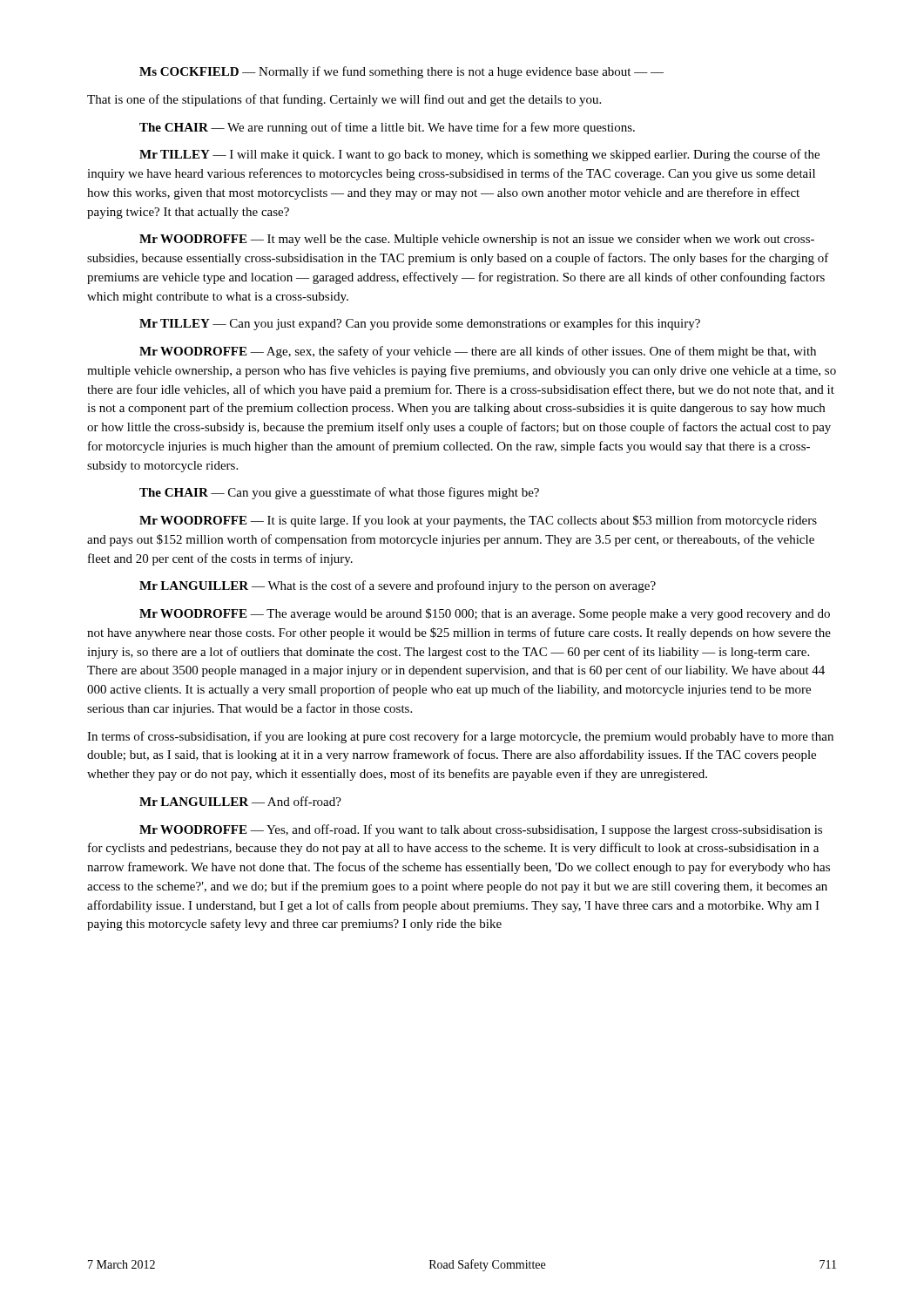Navigate to the region starting "Mr WOODROFFE — It is quite"
This screenshot has width=924, height=1307.
(452, 539)
